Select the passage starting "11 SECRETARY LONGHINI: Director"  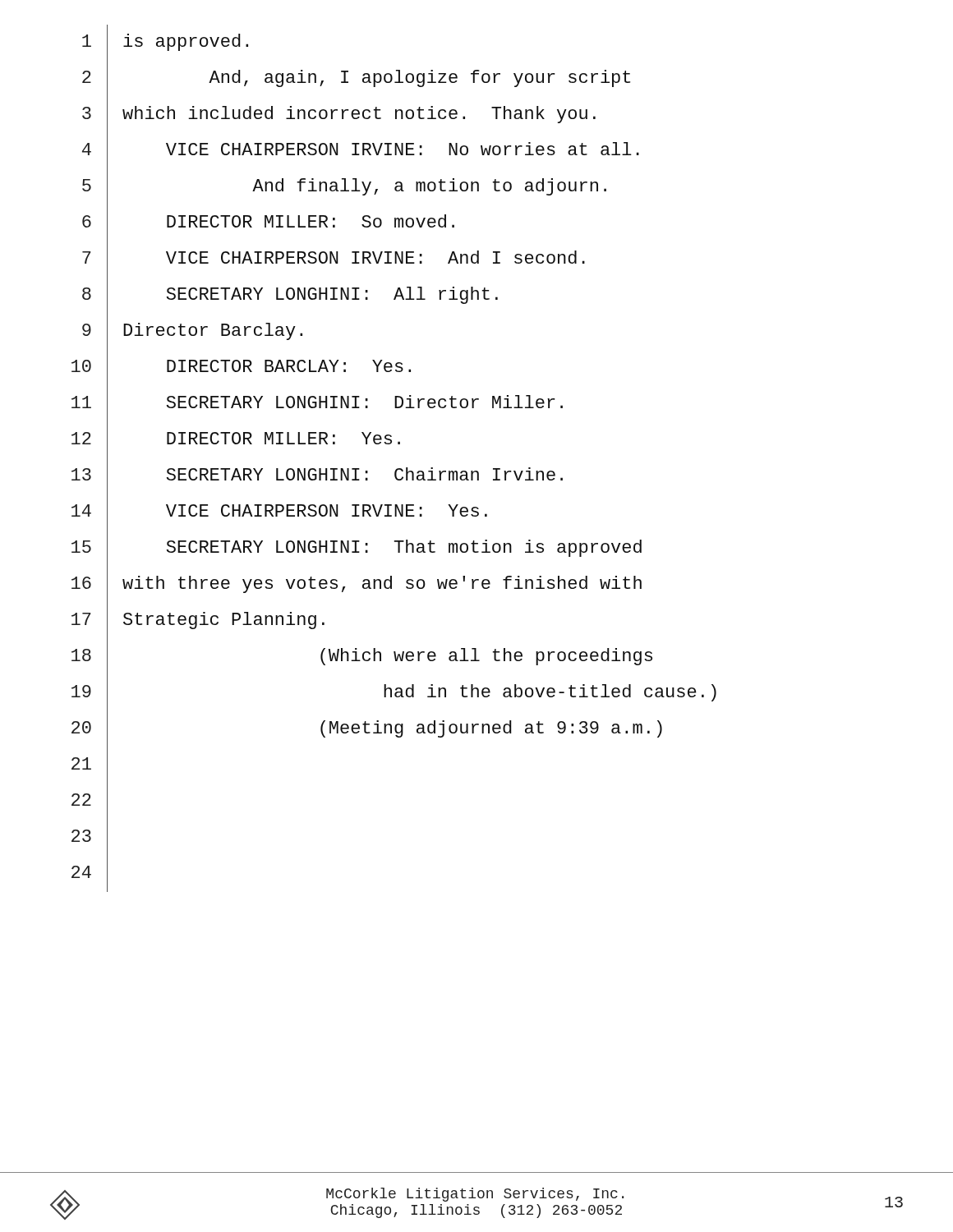308,404
